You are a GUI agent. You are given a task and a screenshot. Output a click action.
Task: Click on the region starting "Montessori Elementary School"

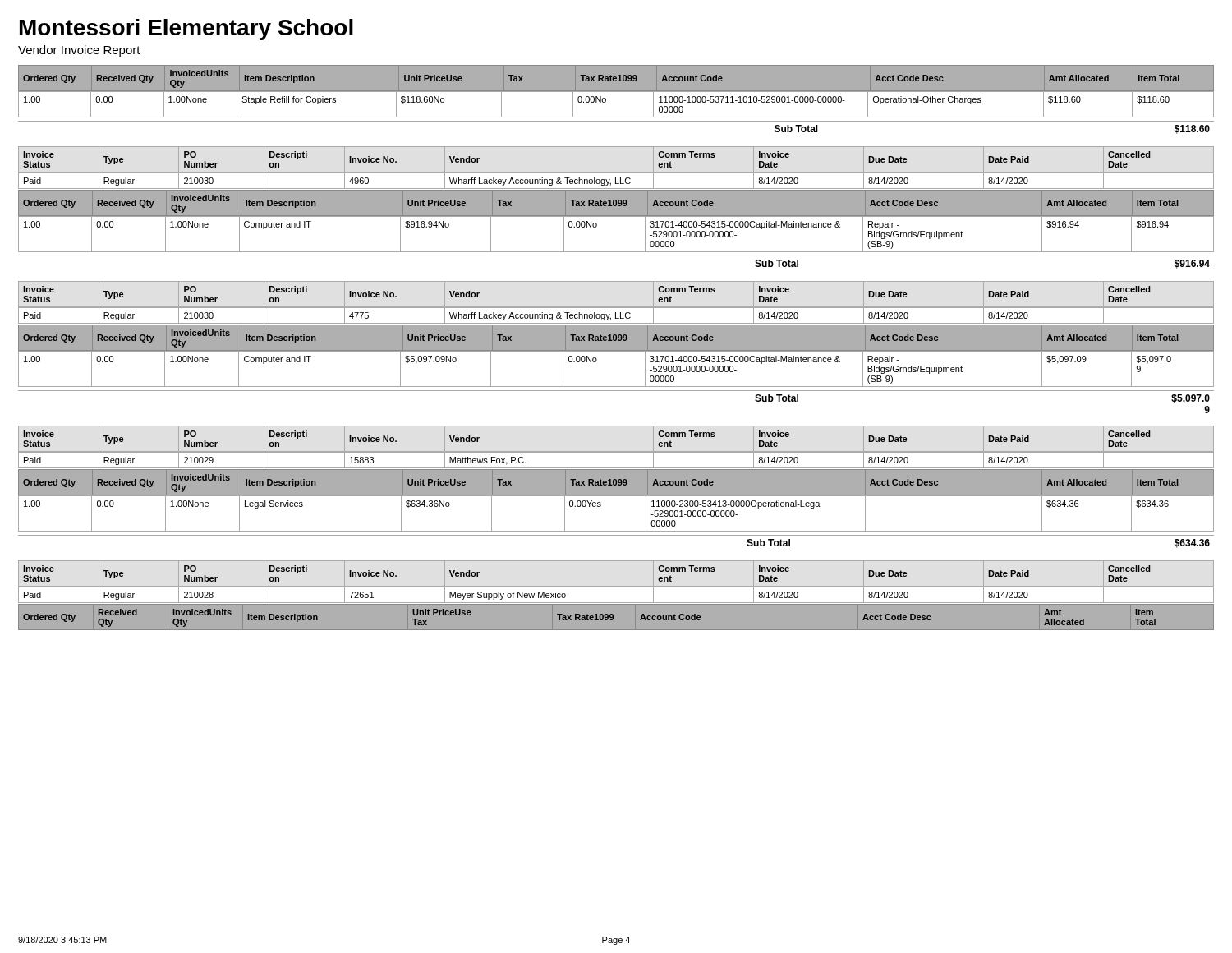tap(186, 30)
